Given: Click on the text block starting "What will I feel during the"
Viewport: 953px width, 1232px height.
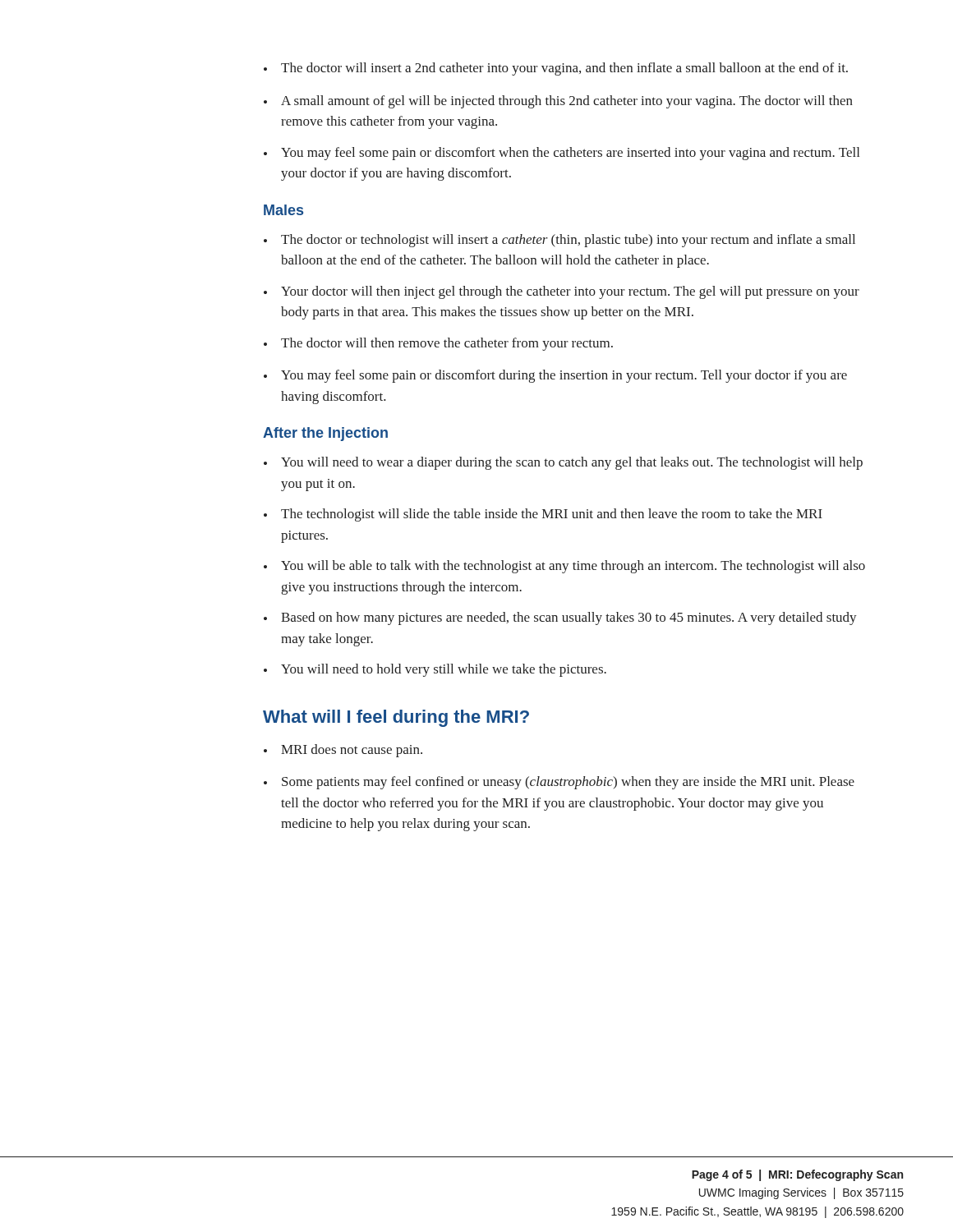Looking at the screenshot, I should coord(396,716).
